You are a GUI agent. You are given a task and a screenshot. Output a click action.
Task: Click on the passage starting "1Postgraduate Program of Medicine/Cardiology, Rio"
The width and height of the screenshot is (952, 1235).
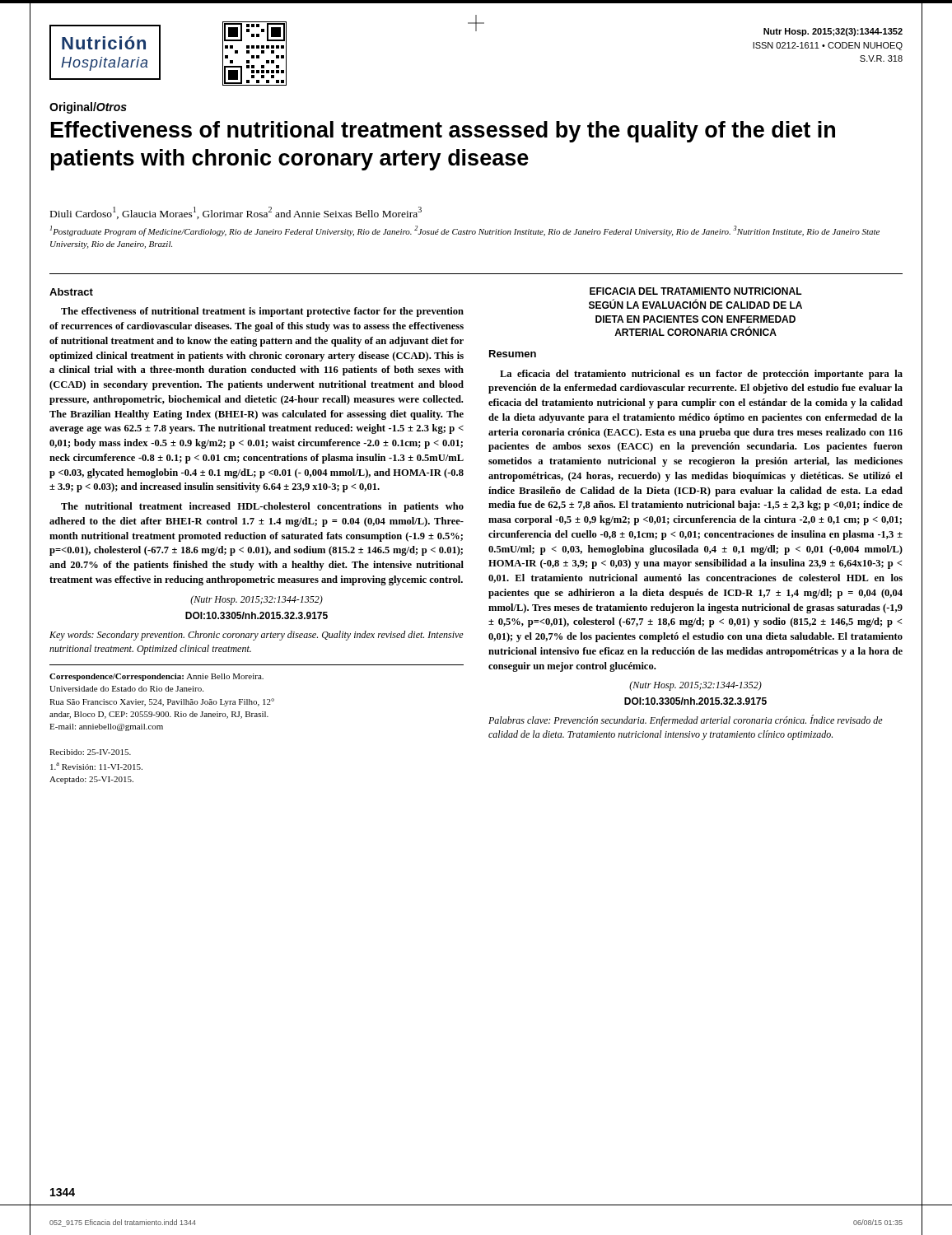pyautogui.click(x=465, y=237)
